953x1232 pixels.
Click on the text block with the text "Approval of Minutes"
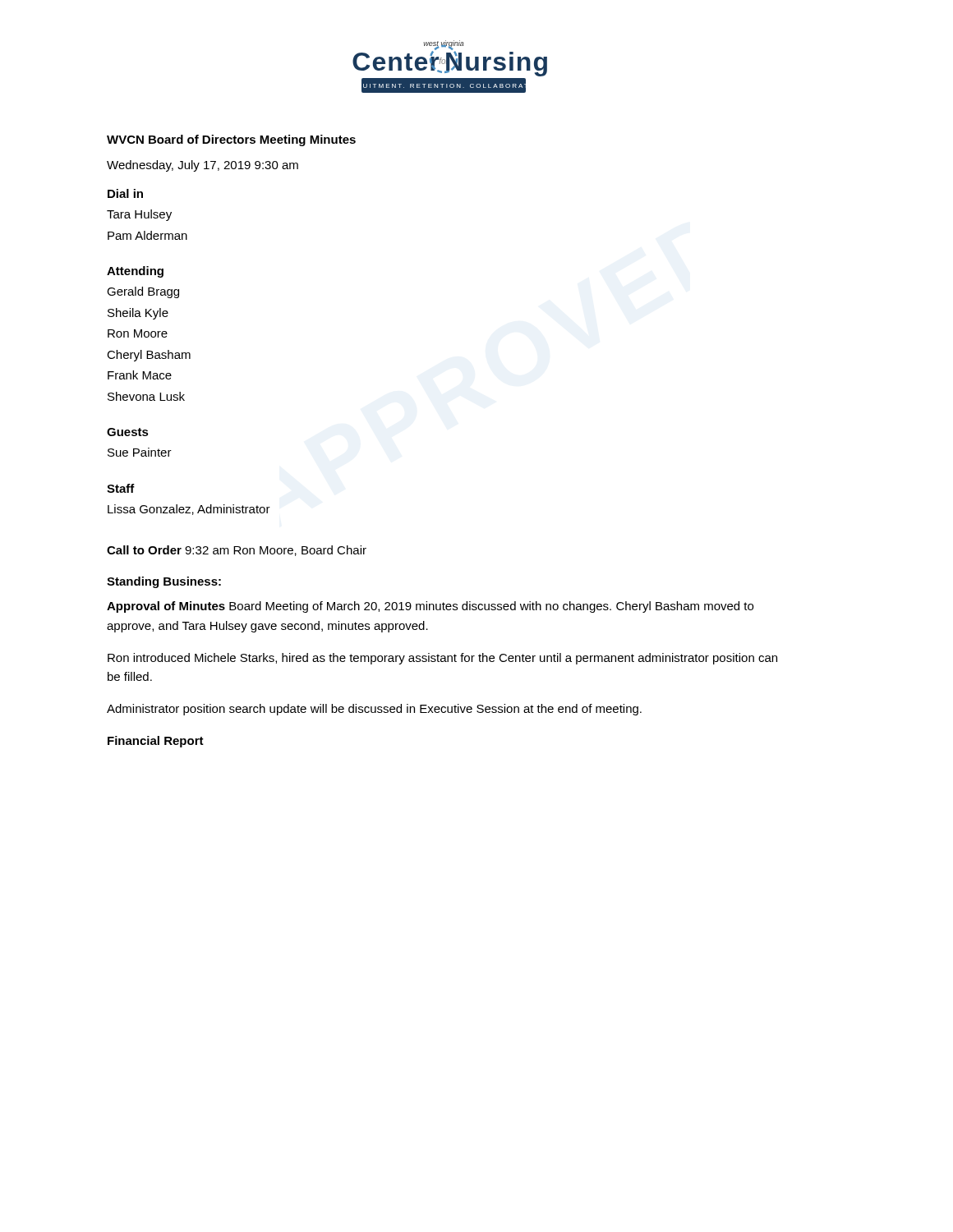click(430, 616)
